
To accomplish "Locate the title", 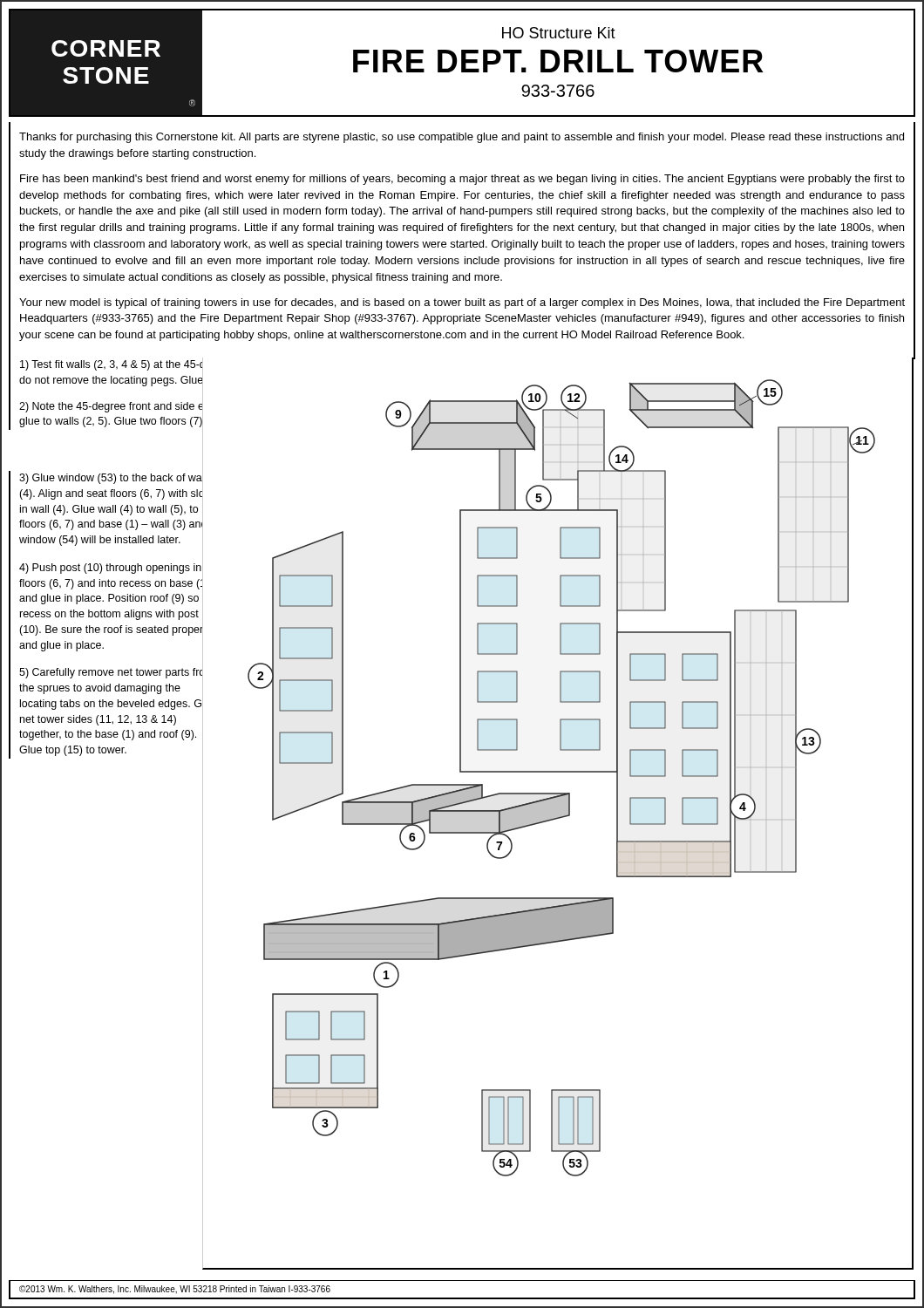I will [x=462, y=63].
